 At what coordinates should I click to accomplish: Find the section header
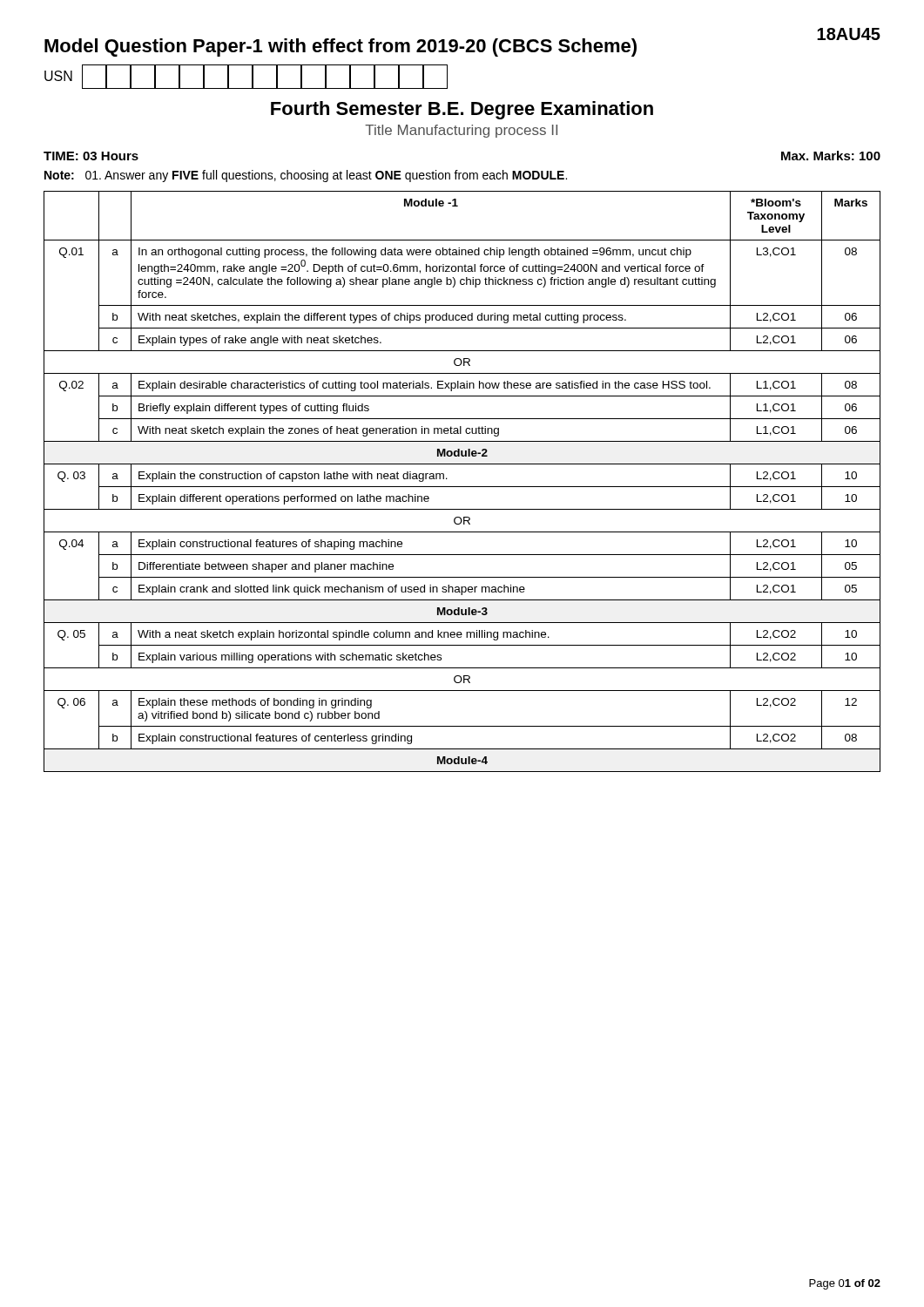coord(462,130)
